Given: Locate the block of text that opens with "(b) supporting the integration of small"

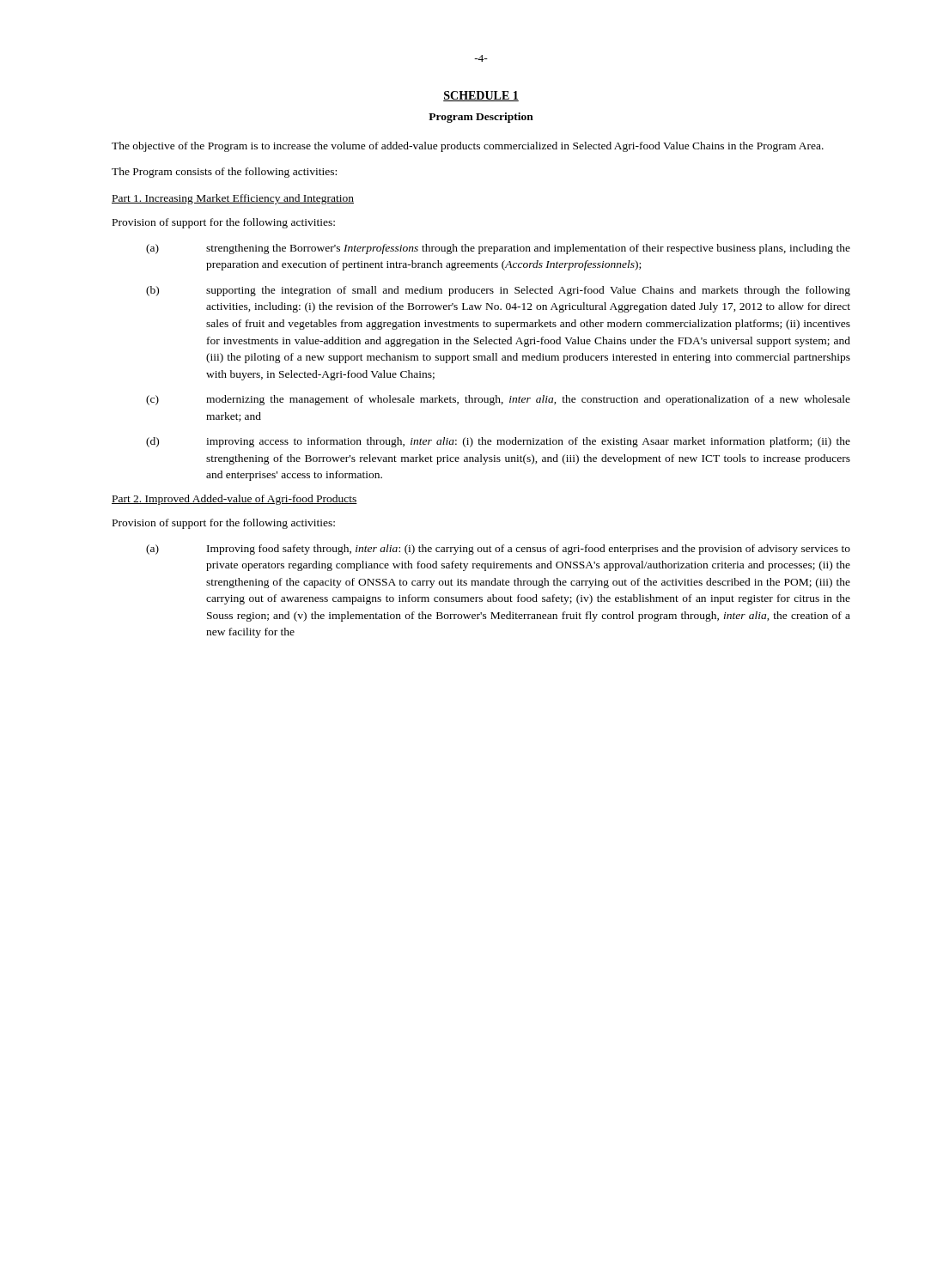Looking at the screenshot, I should (481, 332).
